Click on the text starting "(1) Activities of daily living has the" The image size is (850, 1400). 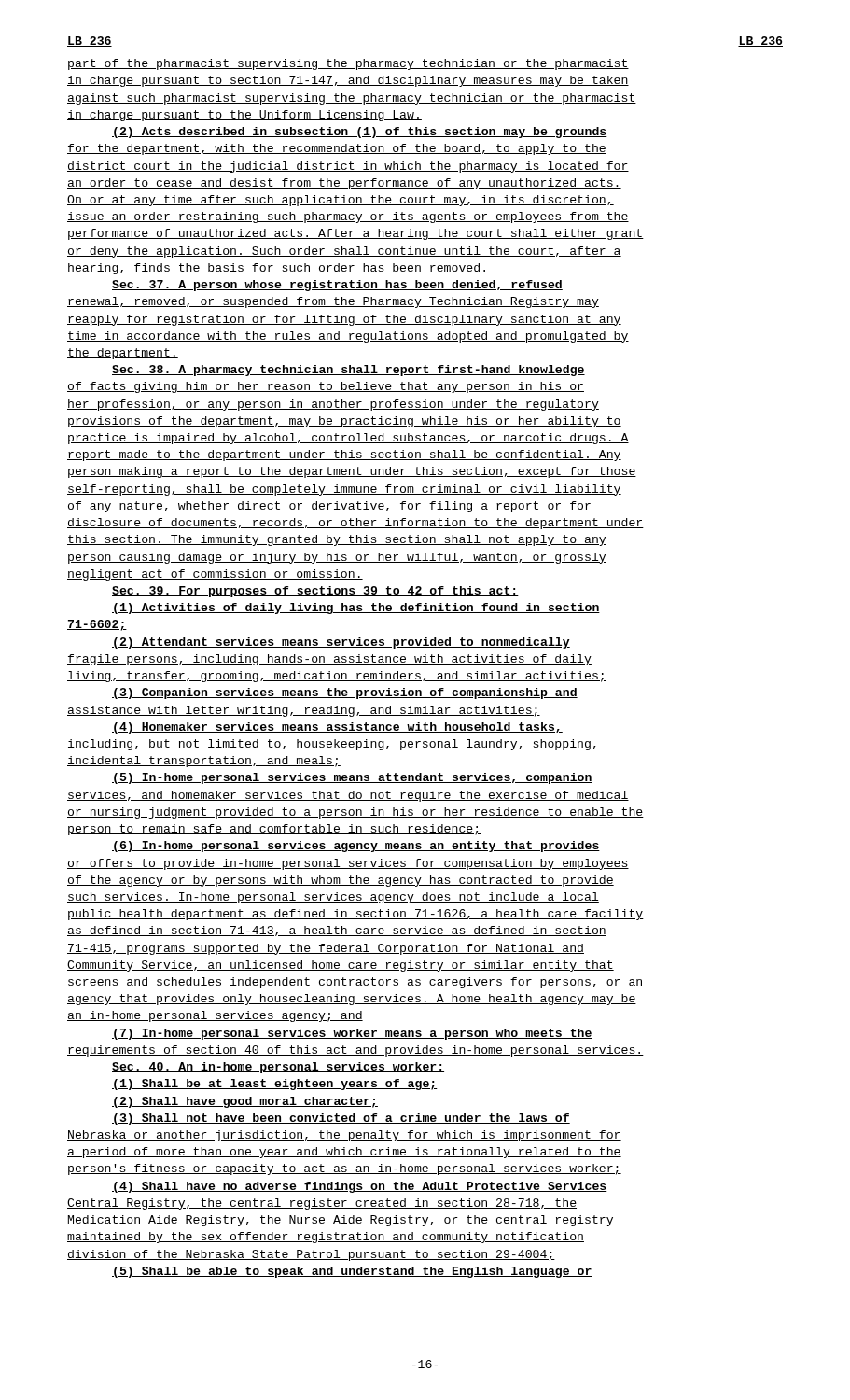click(333, 617)
